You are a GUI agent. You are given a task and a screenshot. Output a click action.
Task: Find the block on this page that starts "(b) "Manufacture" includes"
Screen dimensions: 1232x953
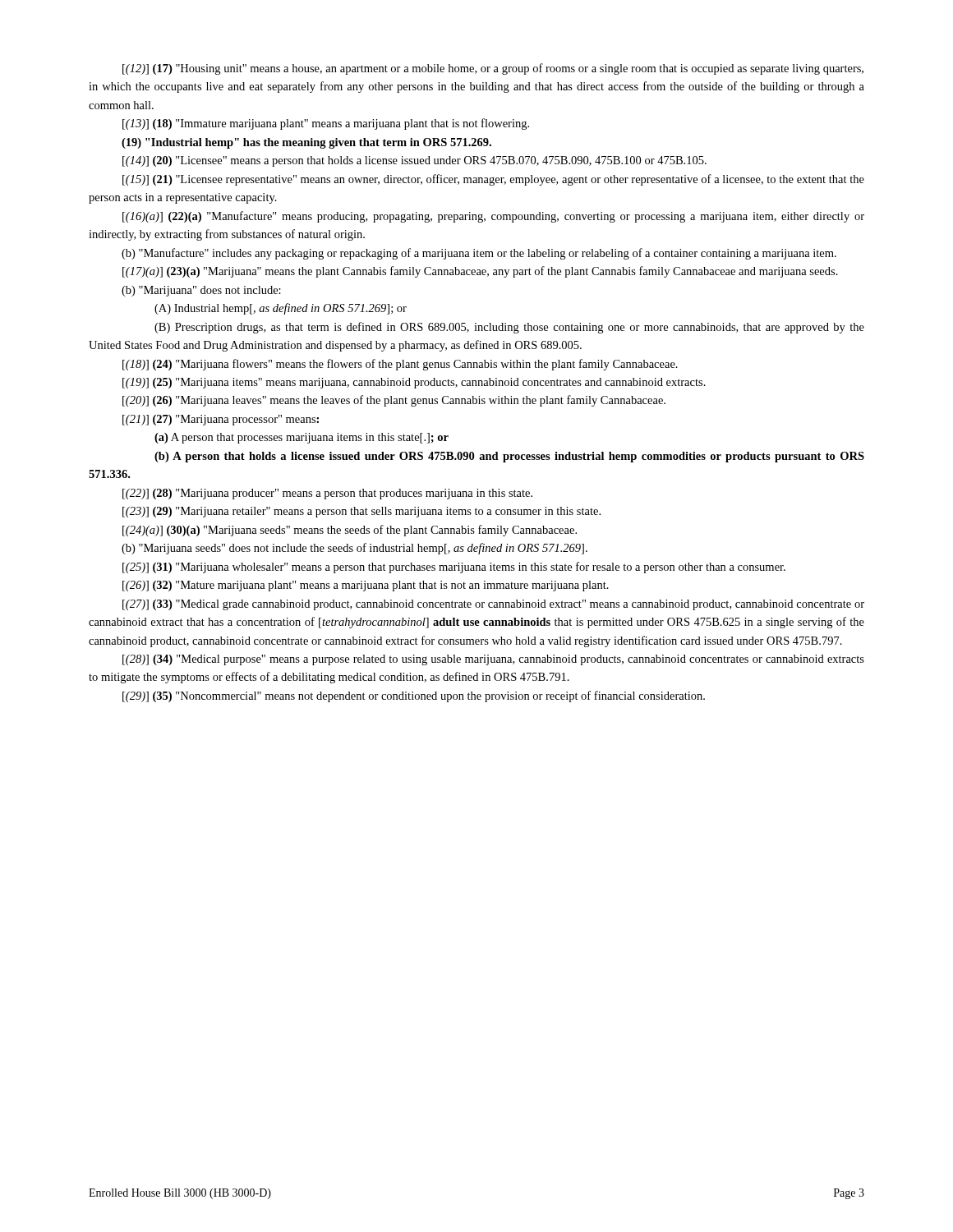click(x=479, y=253)
